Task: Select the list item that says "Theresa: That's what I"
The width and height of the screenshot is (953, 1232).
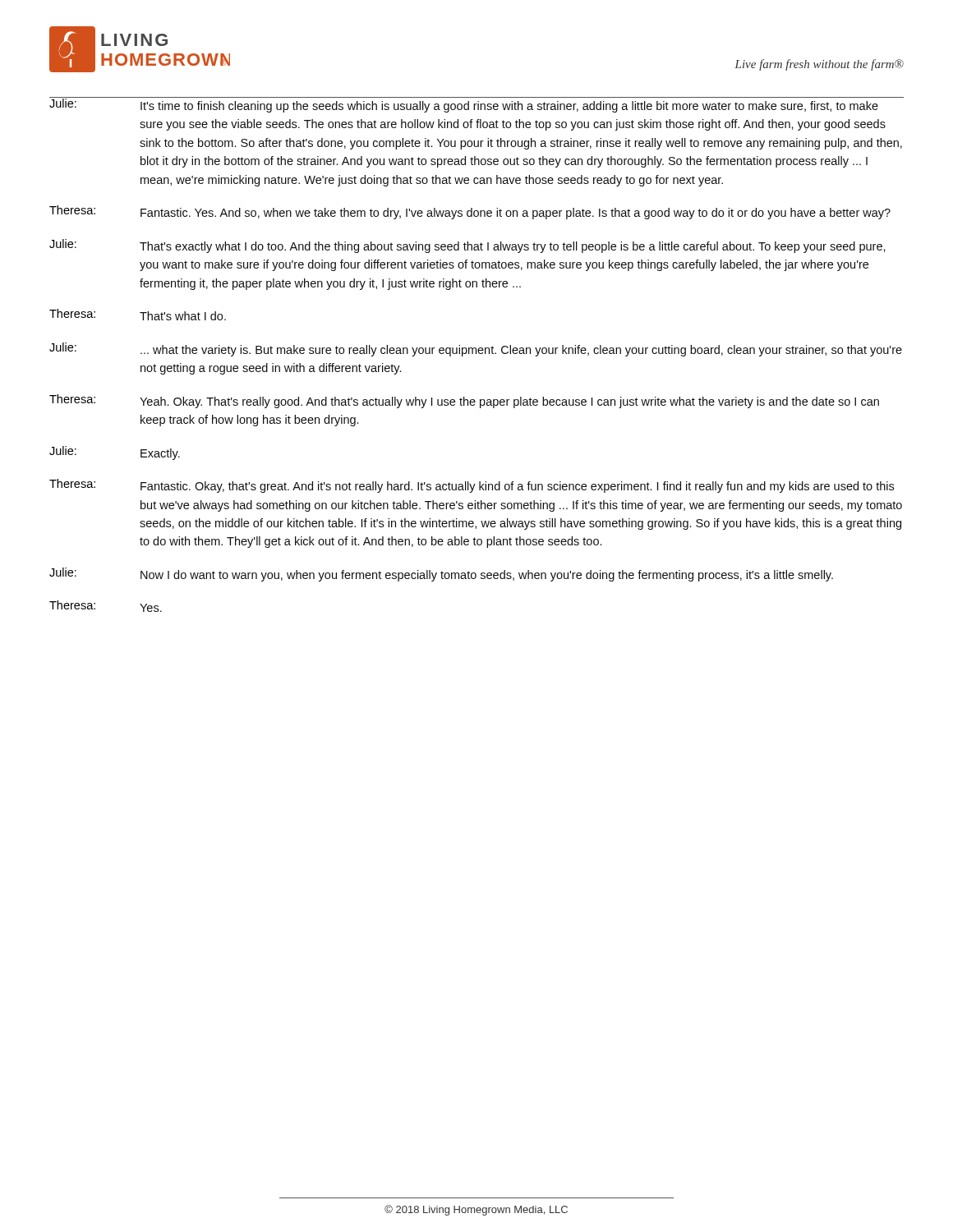Action: click(x=138, y=315)
